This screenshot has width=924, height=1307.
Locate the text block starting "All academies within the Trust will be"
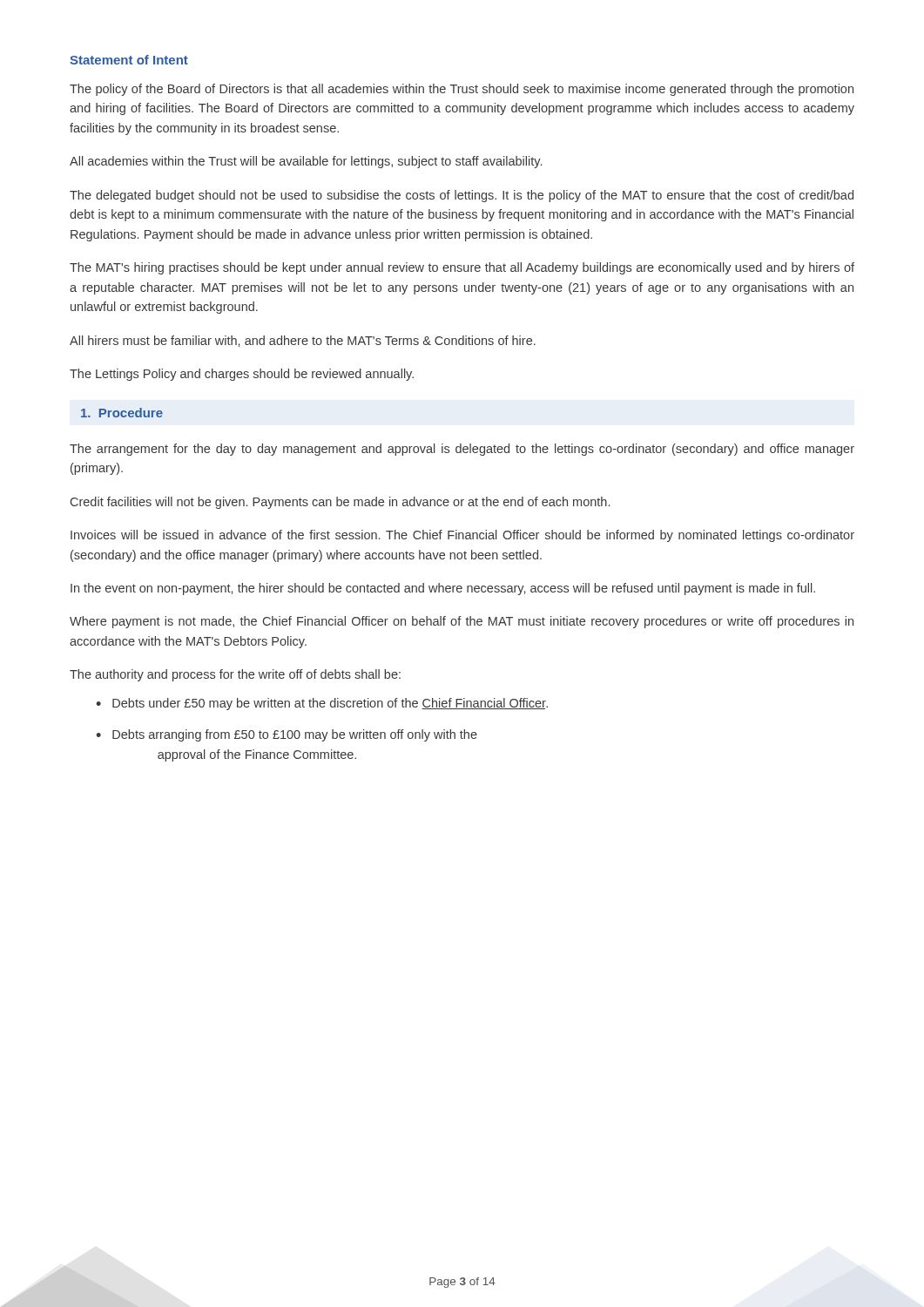pyautogui.click(x=306, y=162)
